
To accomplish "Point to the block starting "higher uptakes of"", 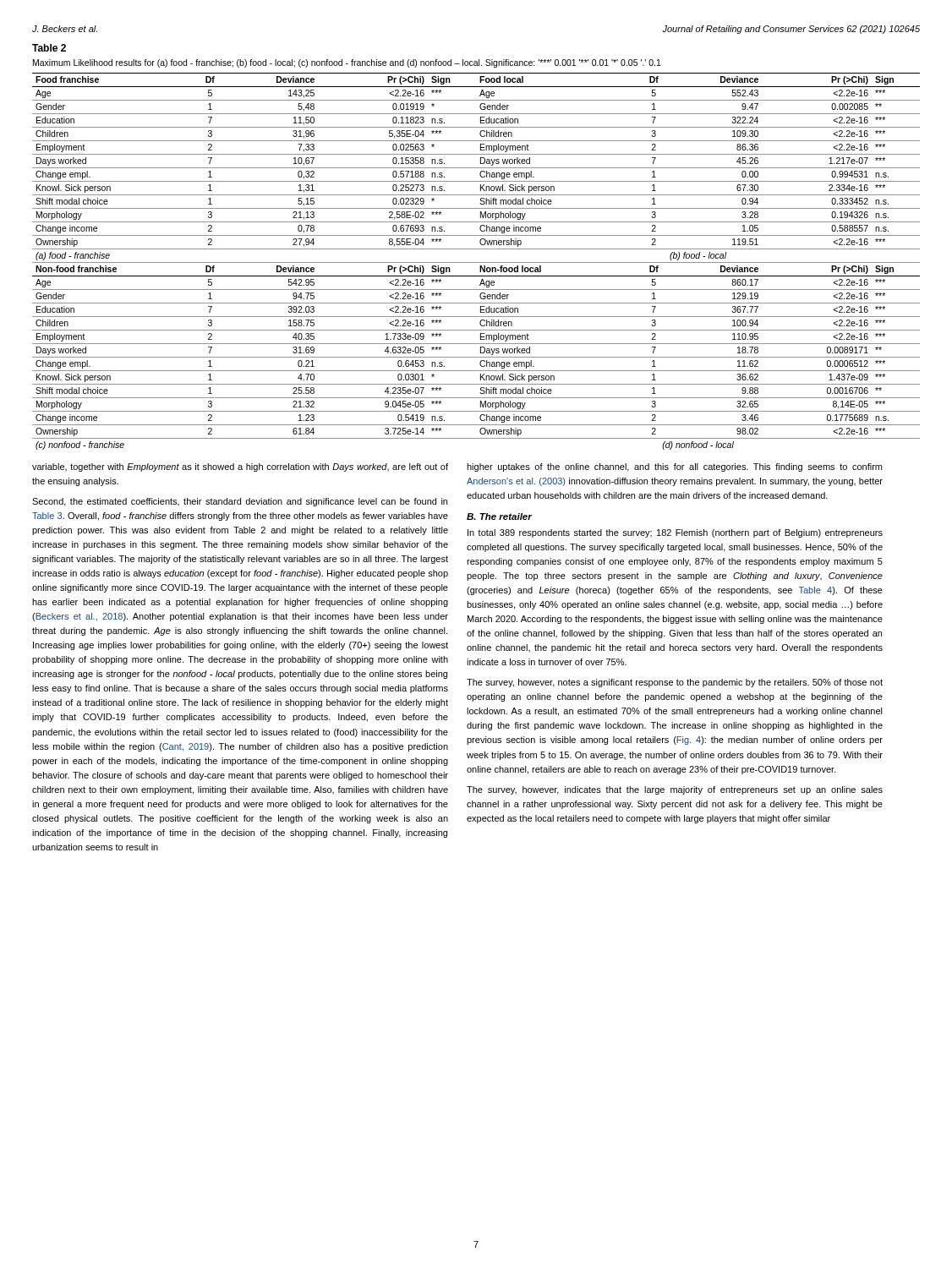I will [675, 481].
